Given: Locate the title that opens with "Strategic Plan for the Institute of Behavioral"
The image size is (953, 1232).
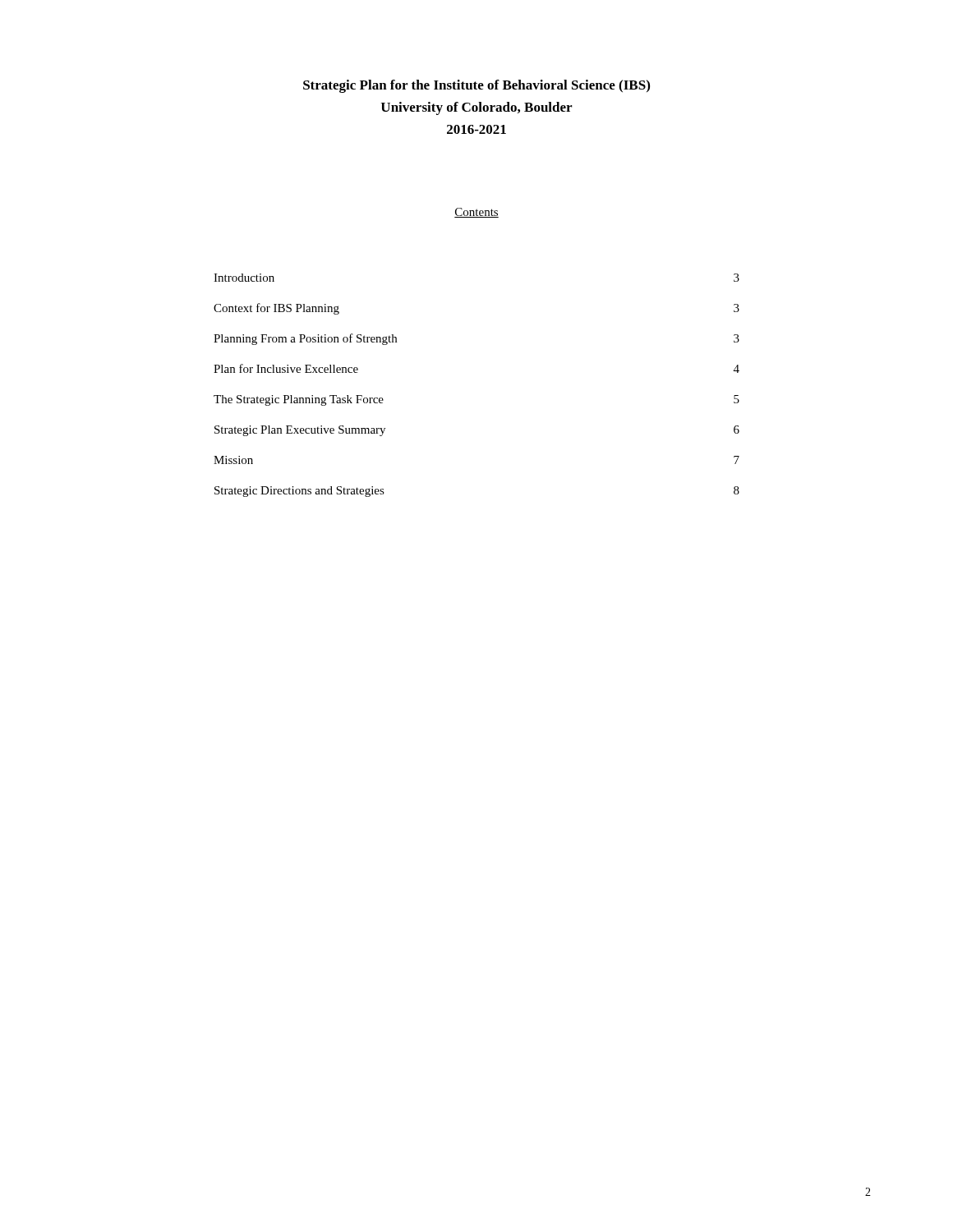Looking at the screenshot, I should 476,107.
